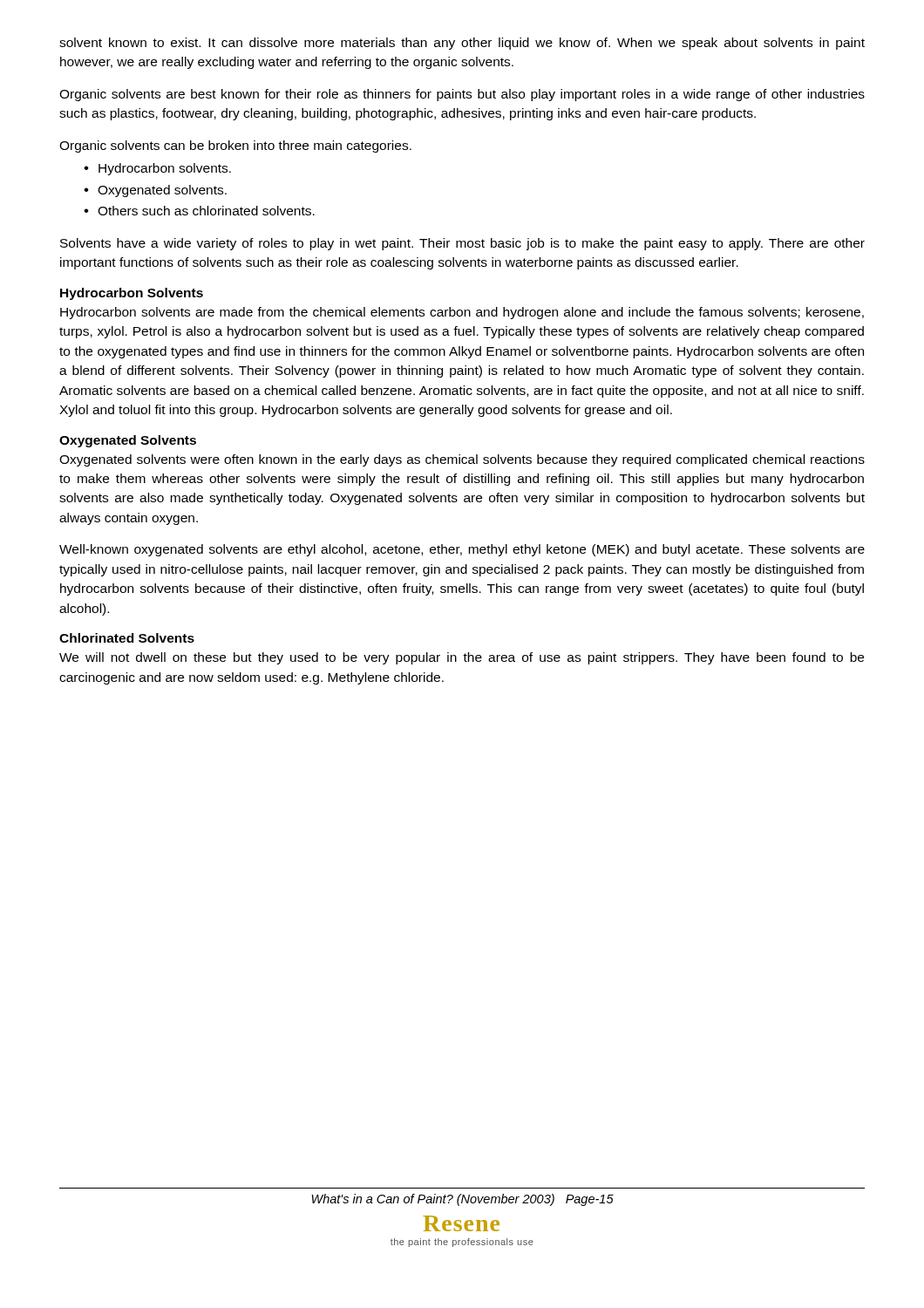This screenshot has height=1308, width=924.
Task: Locate the text block that reads "solvent known to exist. It can dissolve more"
Action: pos(462,52)
